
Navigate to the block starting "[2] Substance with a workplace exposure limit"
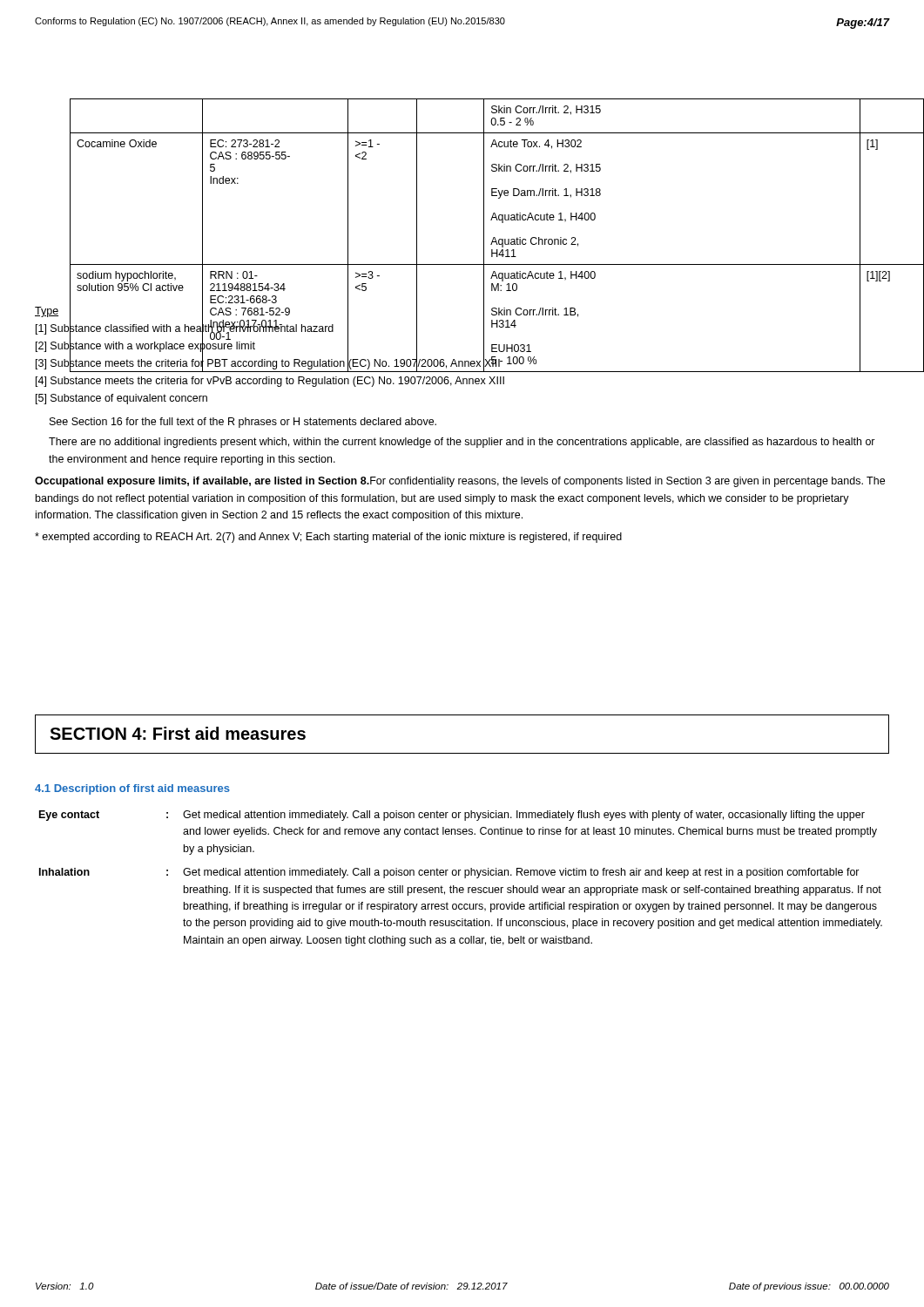pos(145,346)
